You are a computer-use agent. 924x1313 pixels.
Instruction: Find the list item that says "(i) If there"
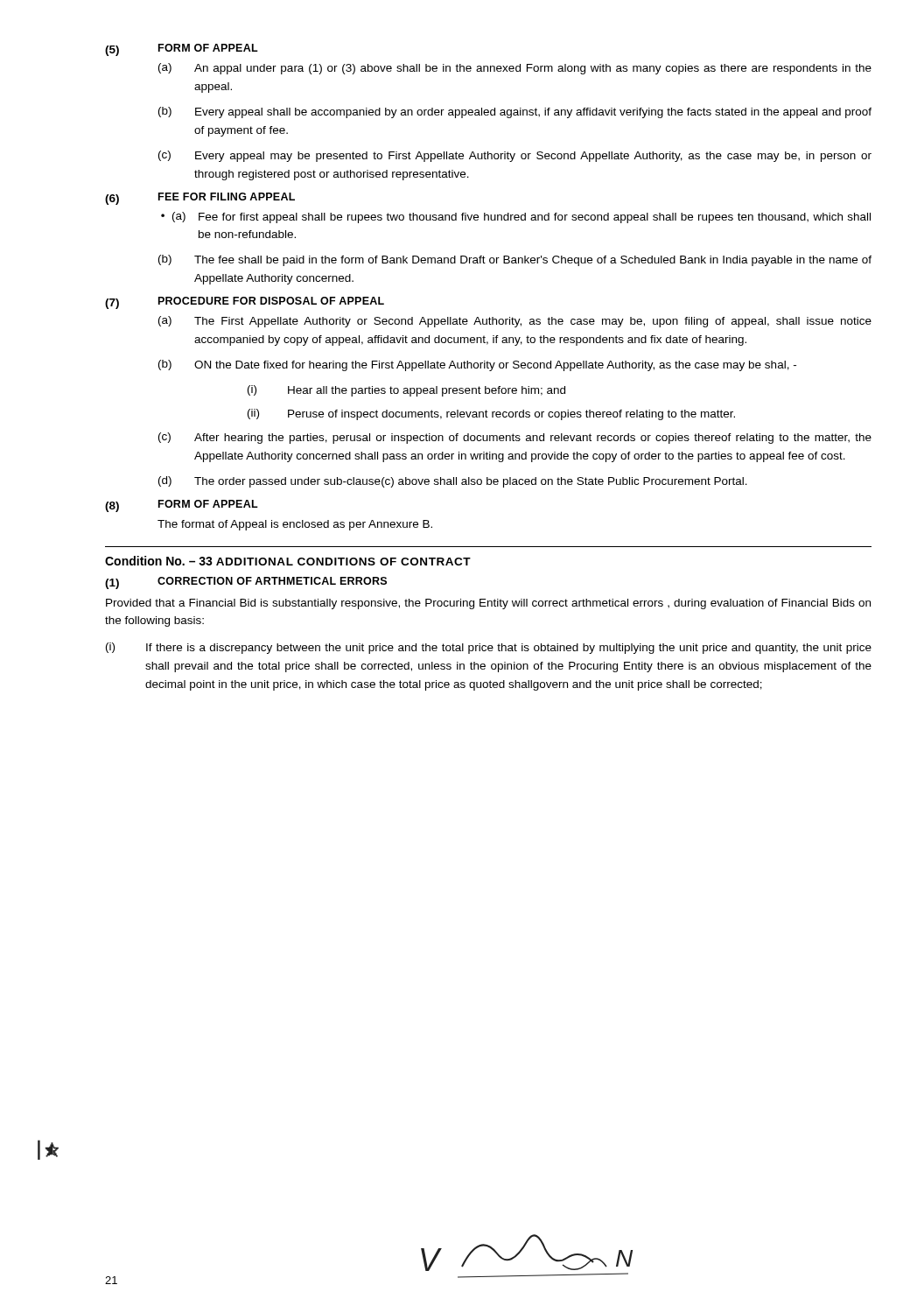tap(488, 667)
